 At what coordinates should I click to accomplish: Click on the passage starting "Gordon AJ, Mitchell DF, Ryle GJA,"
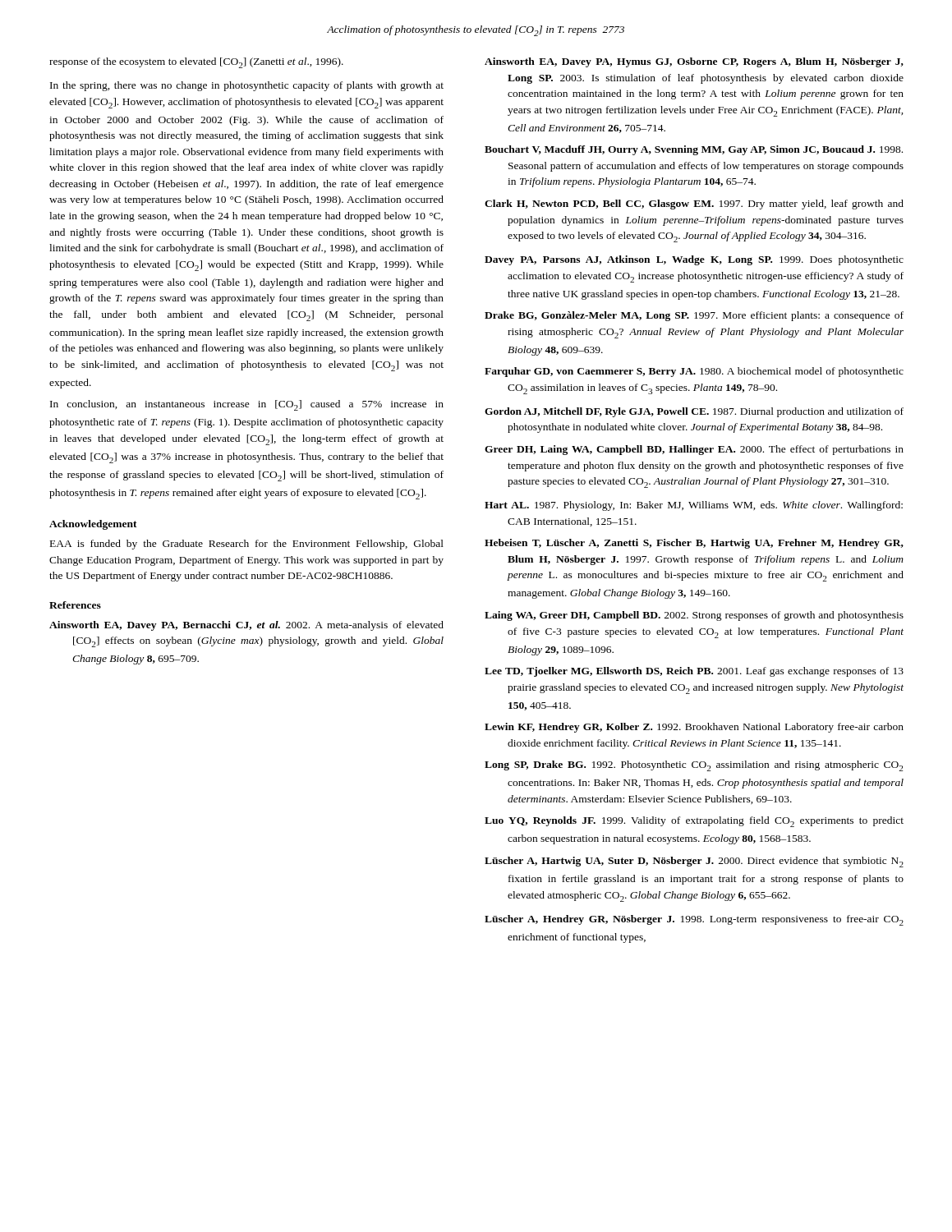pos(694,419)
